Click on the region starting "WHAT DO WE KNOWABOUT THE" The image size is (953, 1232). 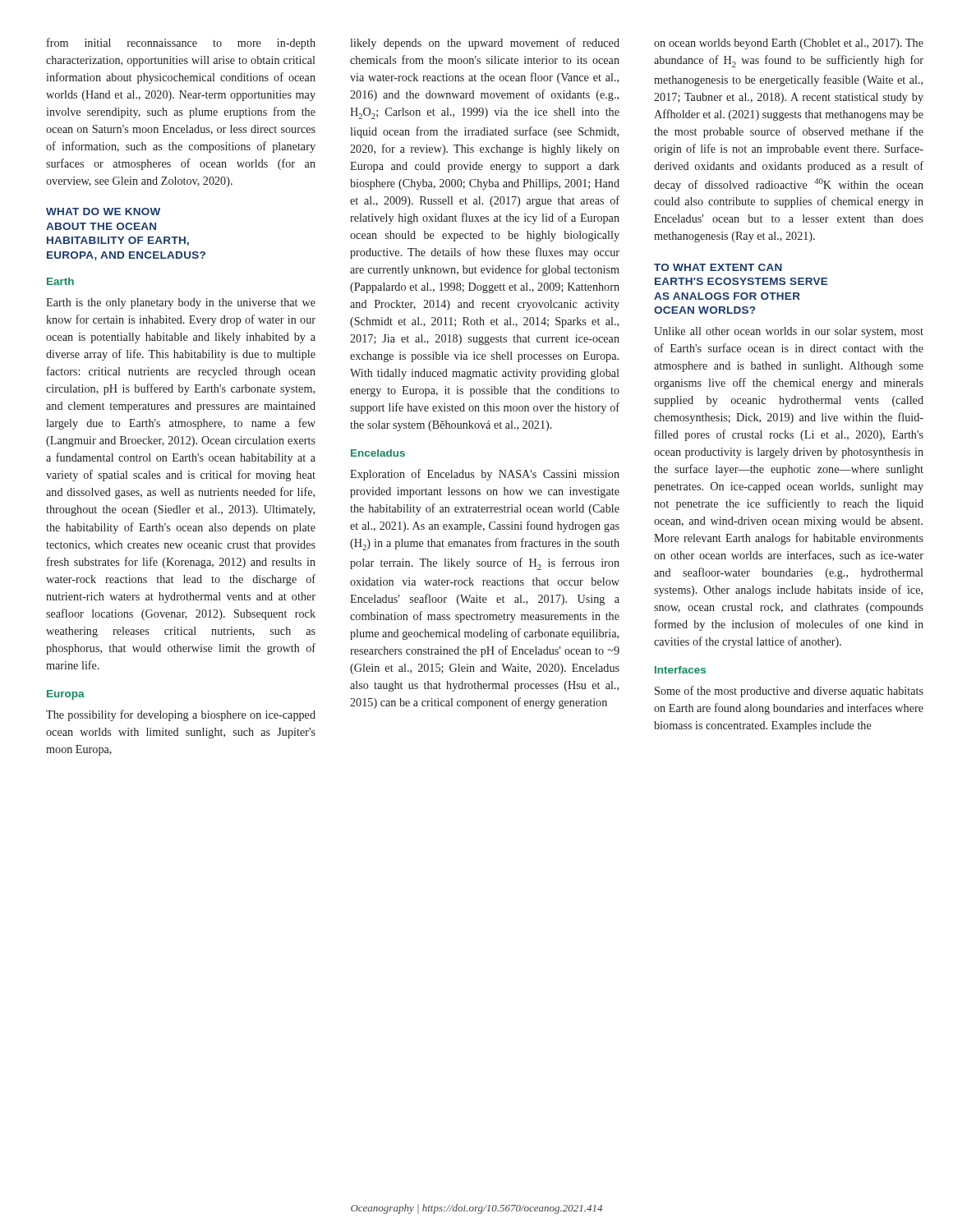(181, 233)
